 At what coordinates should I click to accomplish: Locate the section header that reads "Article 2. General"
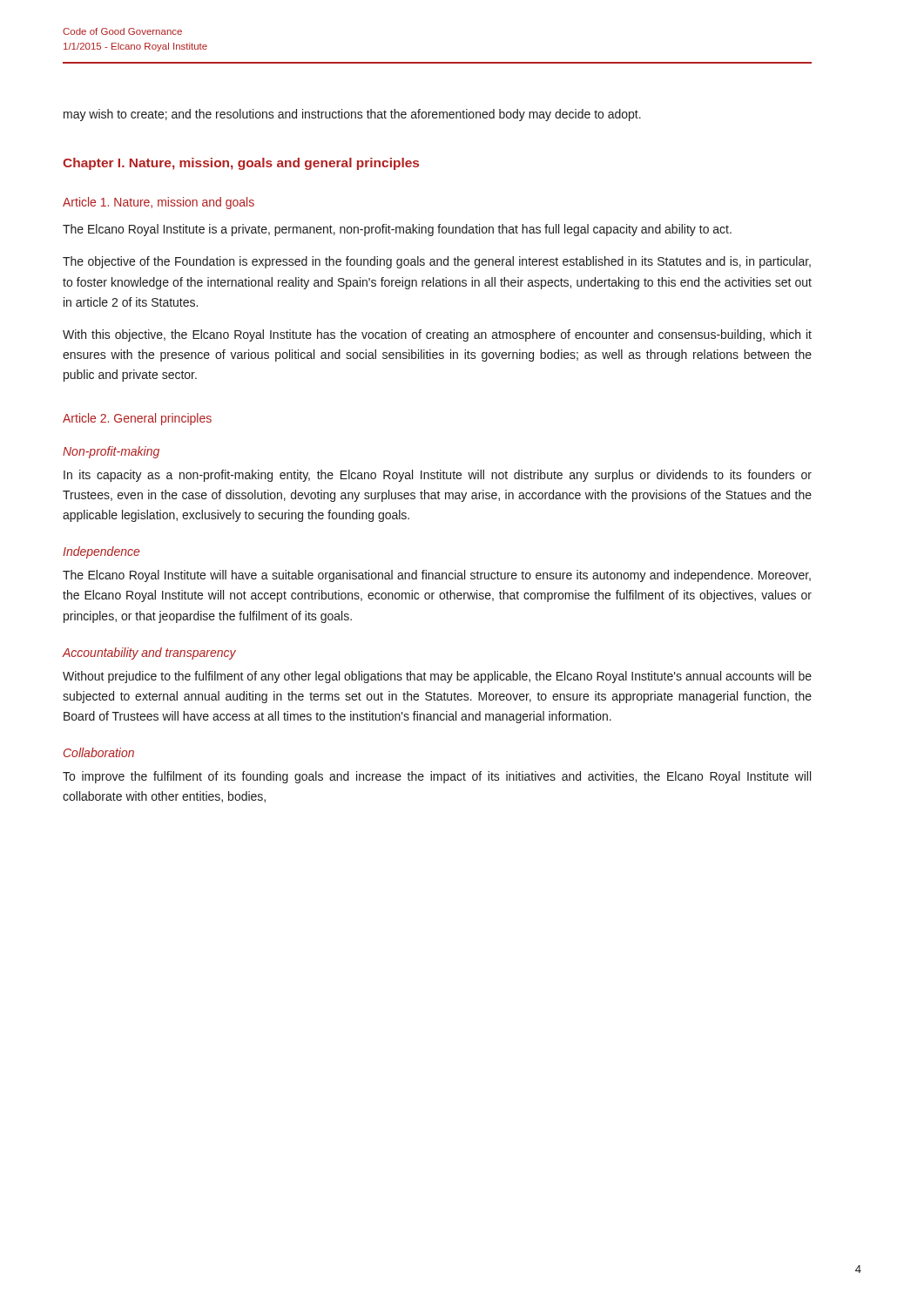(137, 418)
